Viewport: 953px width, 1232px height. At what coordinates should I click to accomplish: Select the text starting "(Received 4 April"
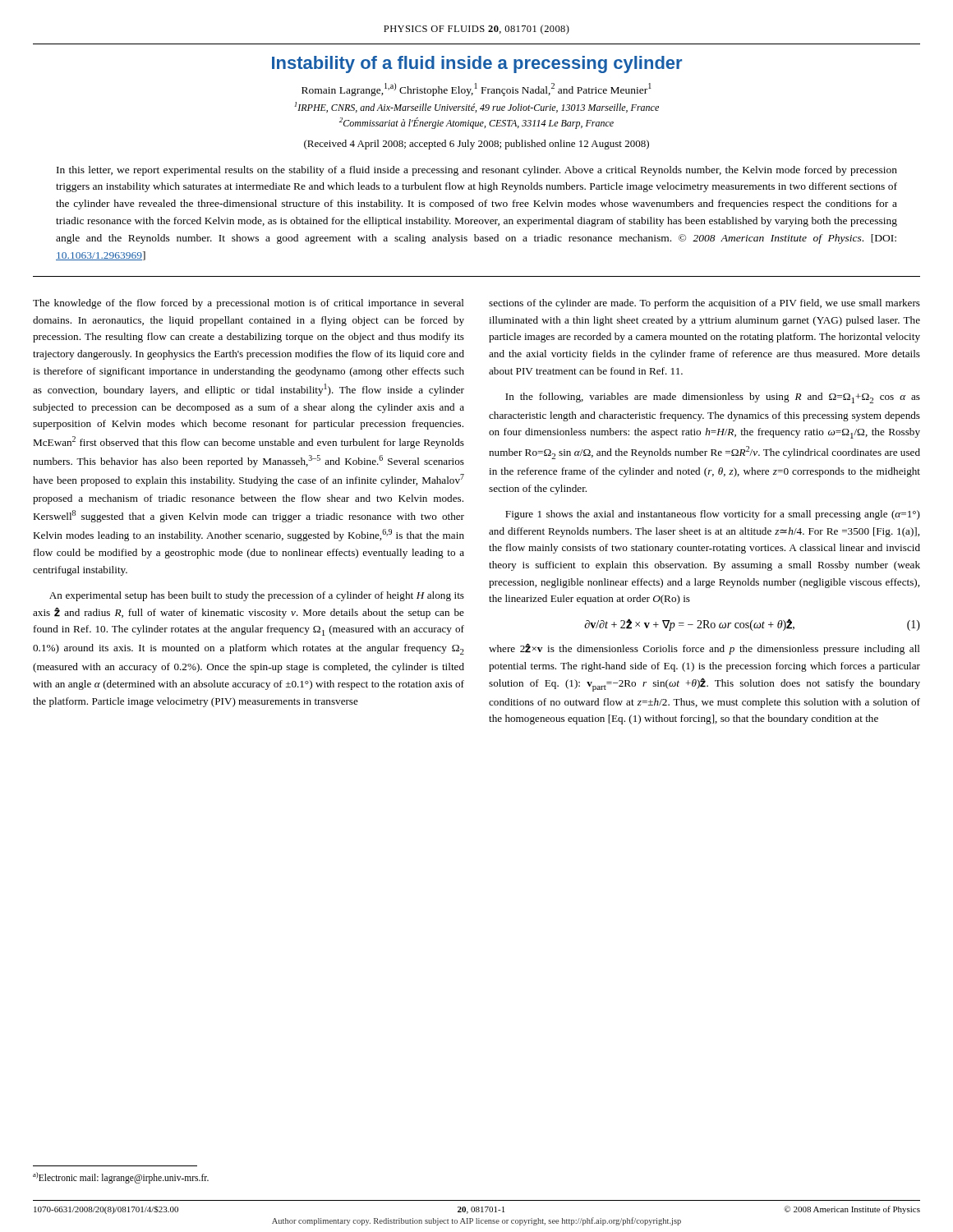[x=476, y=143]
